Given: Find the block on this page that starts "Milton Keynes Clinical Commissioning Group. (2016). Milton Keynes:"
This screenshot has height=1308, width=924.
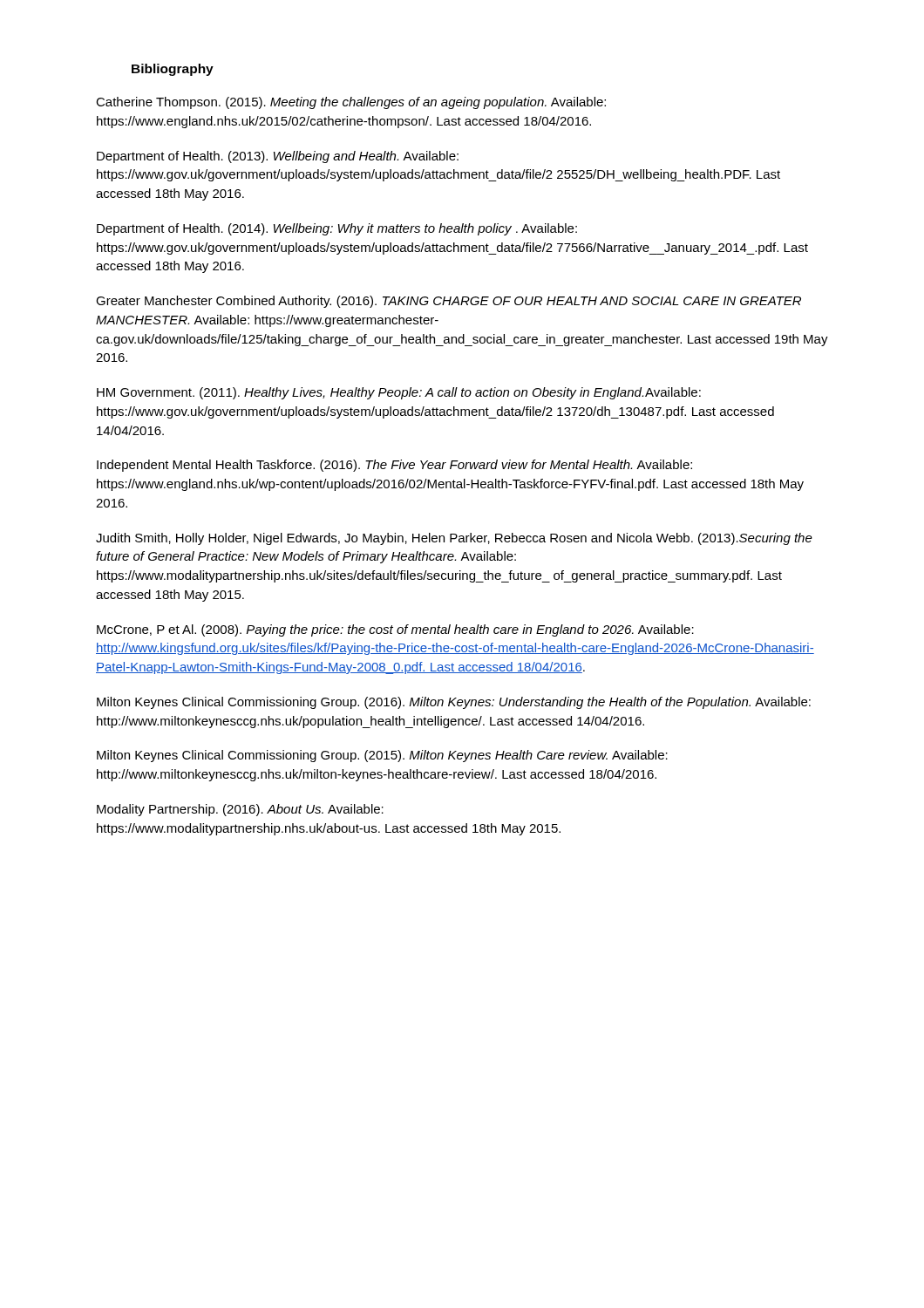Looking at the screenshot, I should [454, 711].
